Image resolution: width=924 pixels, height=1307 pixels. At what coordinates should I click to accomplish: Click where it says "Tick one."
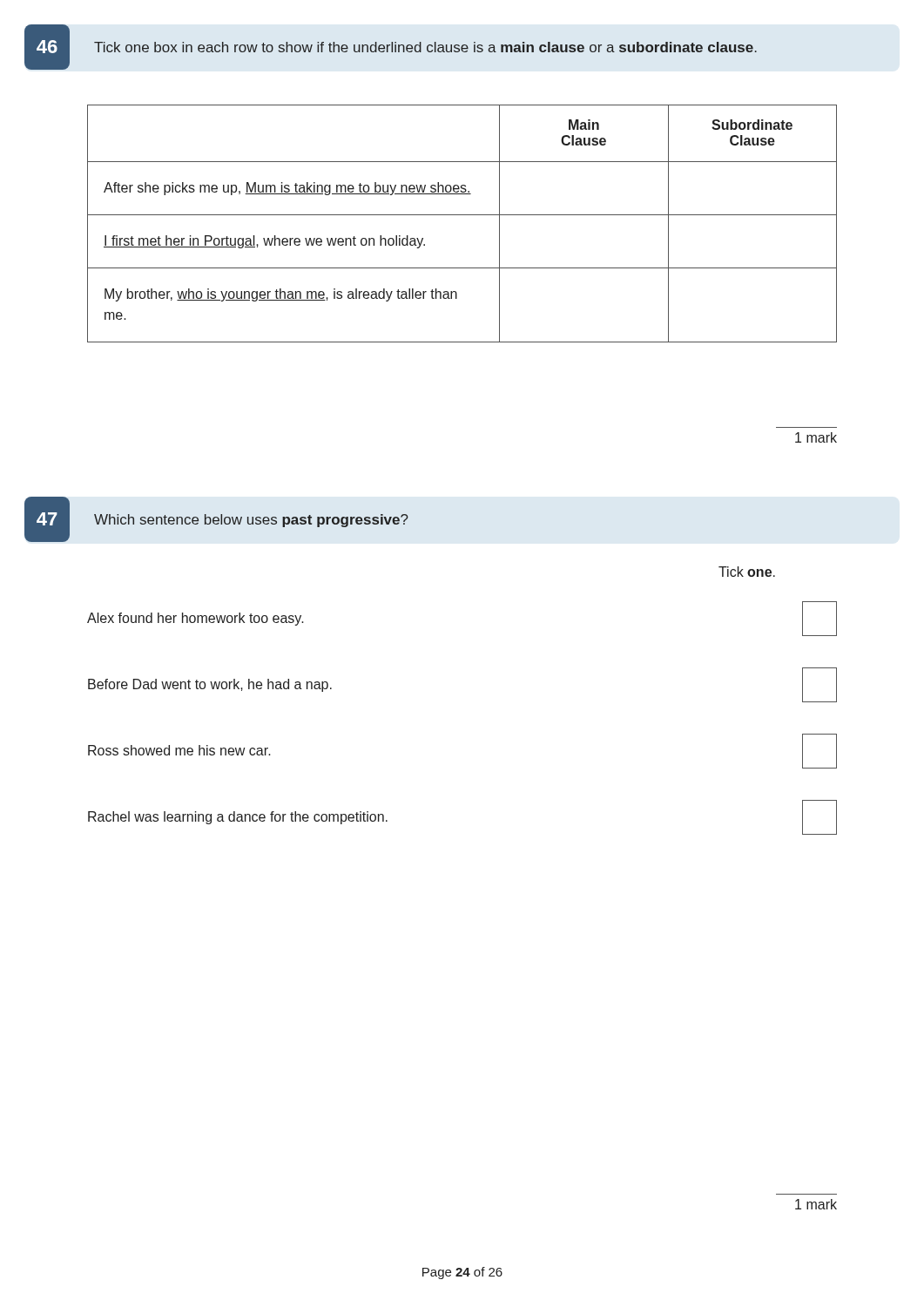point(747,572)
